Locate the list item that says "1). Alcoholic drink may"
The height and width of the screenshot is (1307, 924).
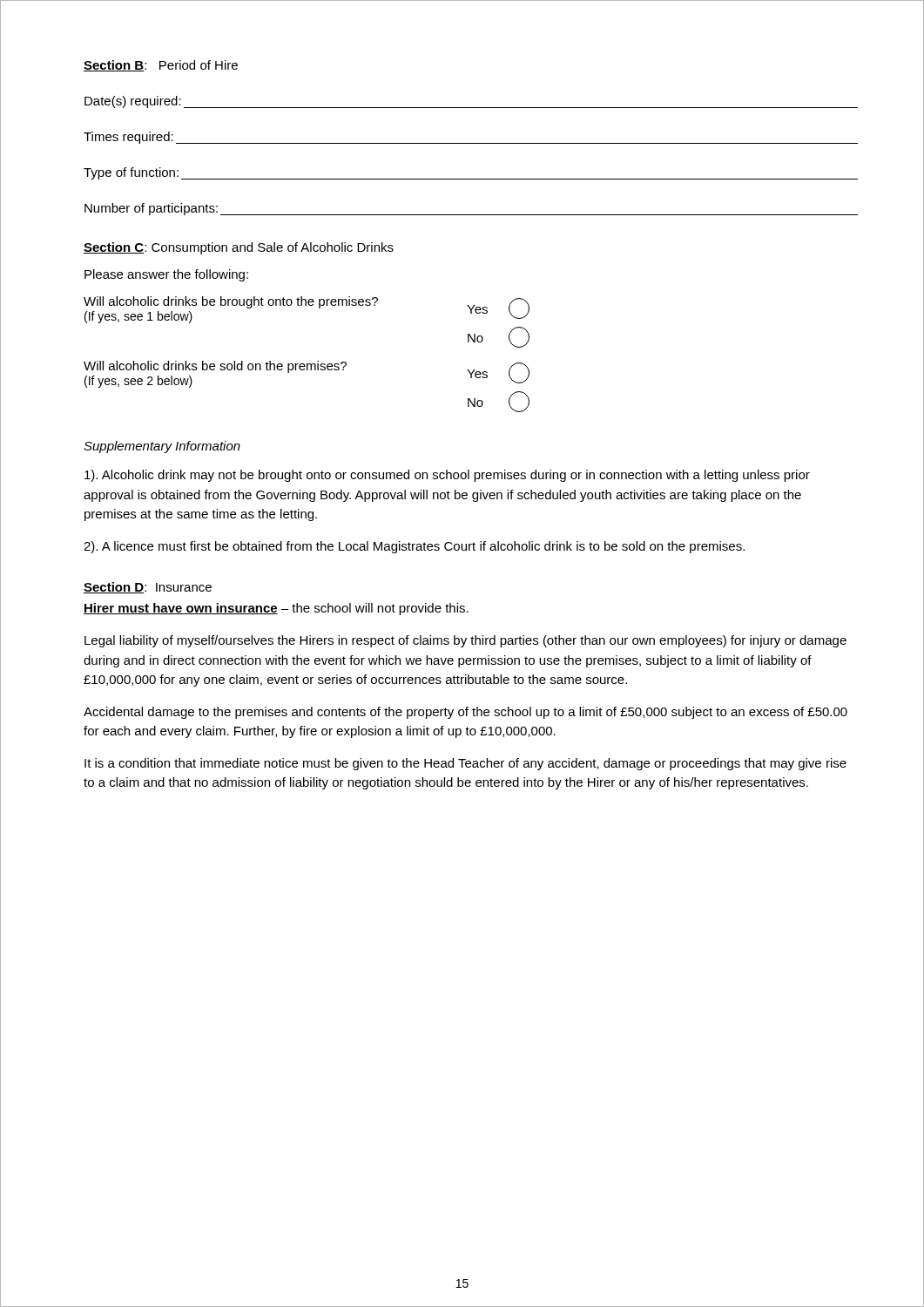[x=447, y=494]
